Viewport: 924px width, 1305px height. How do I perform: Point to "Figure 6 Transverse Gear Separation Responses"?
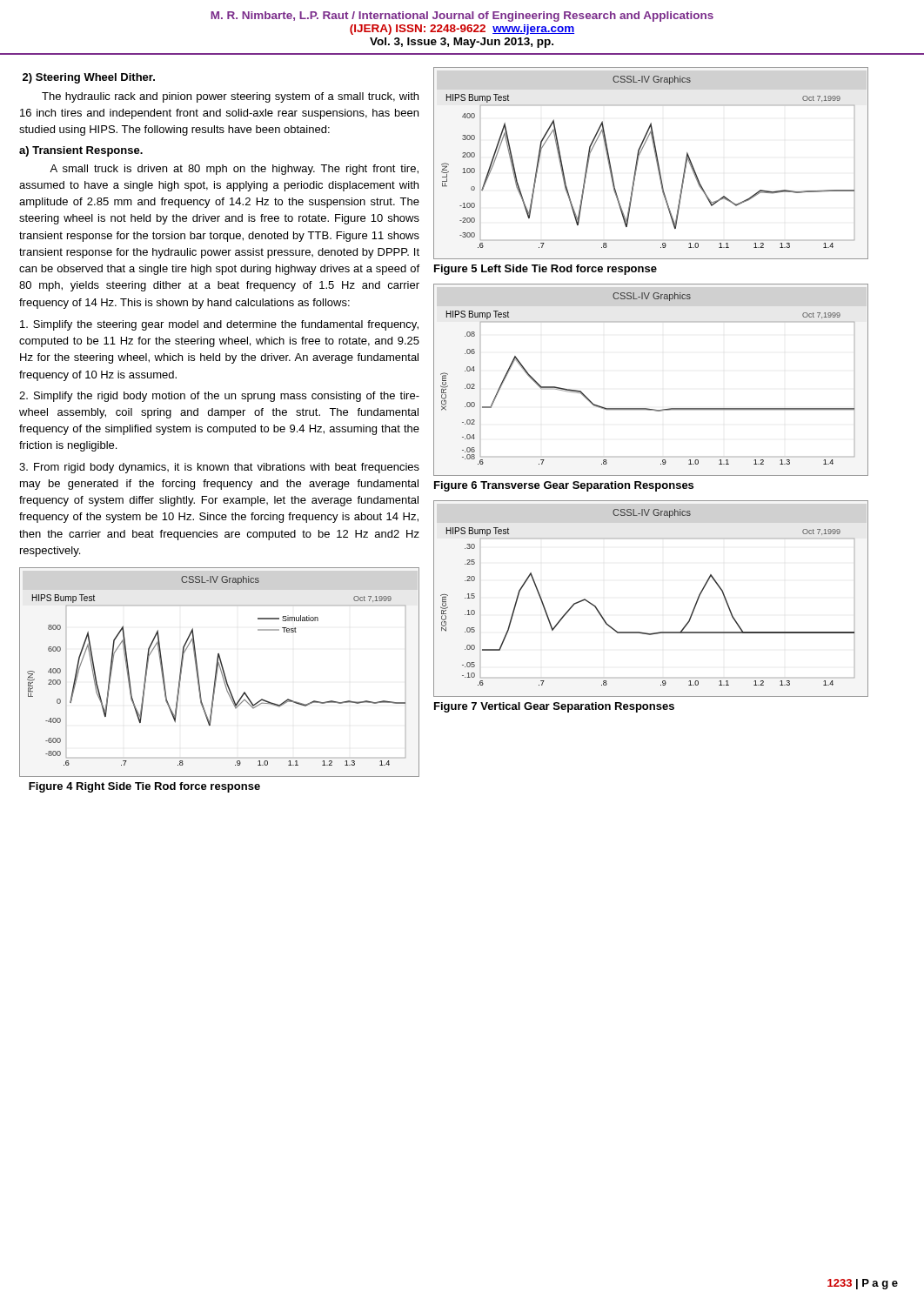(564, 485)
